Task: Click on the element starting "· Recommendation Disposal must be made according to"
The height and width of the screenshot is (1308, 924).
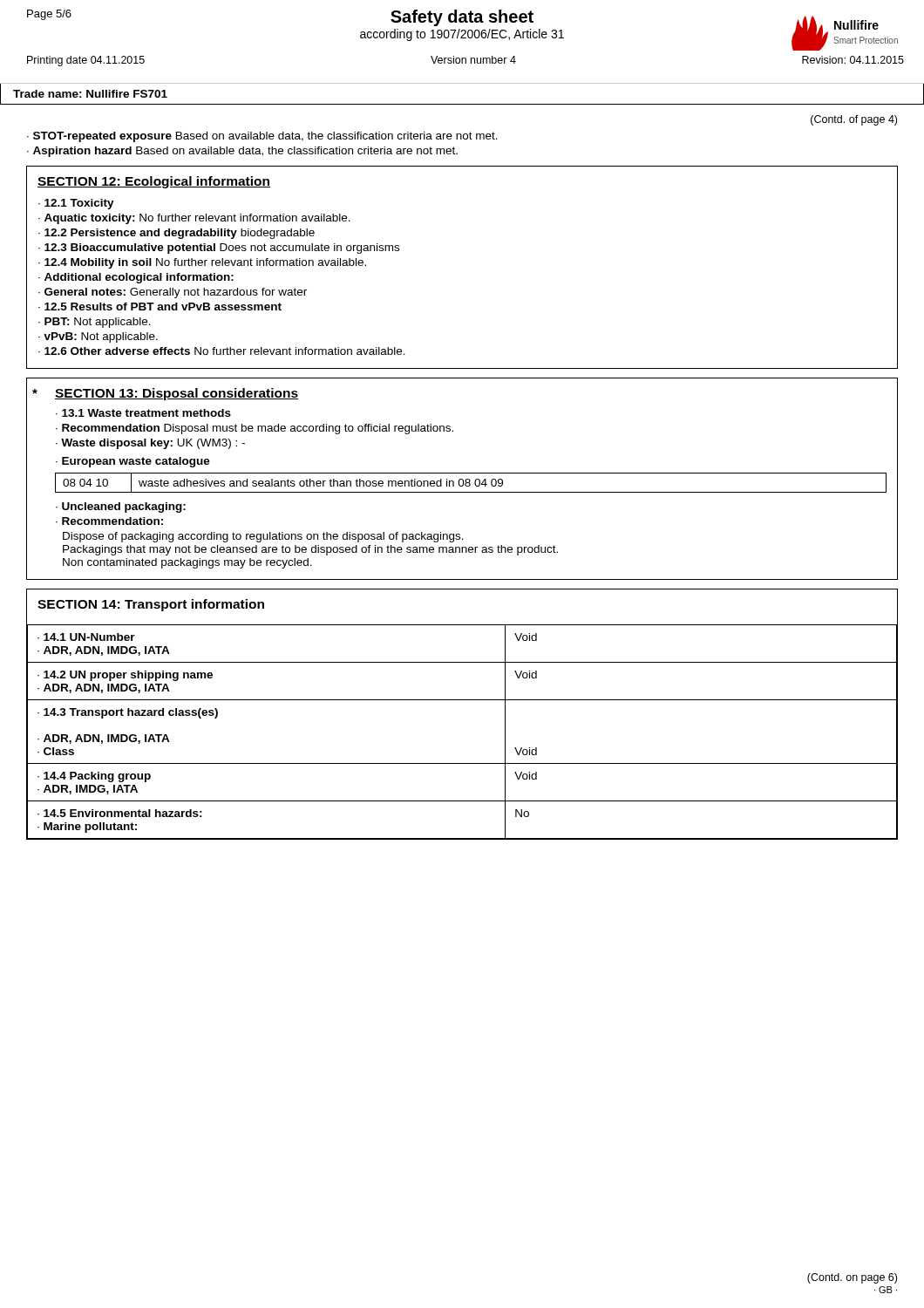Action: point(255,428)
